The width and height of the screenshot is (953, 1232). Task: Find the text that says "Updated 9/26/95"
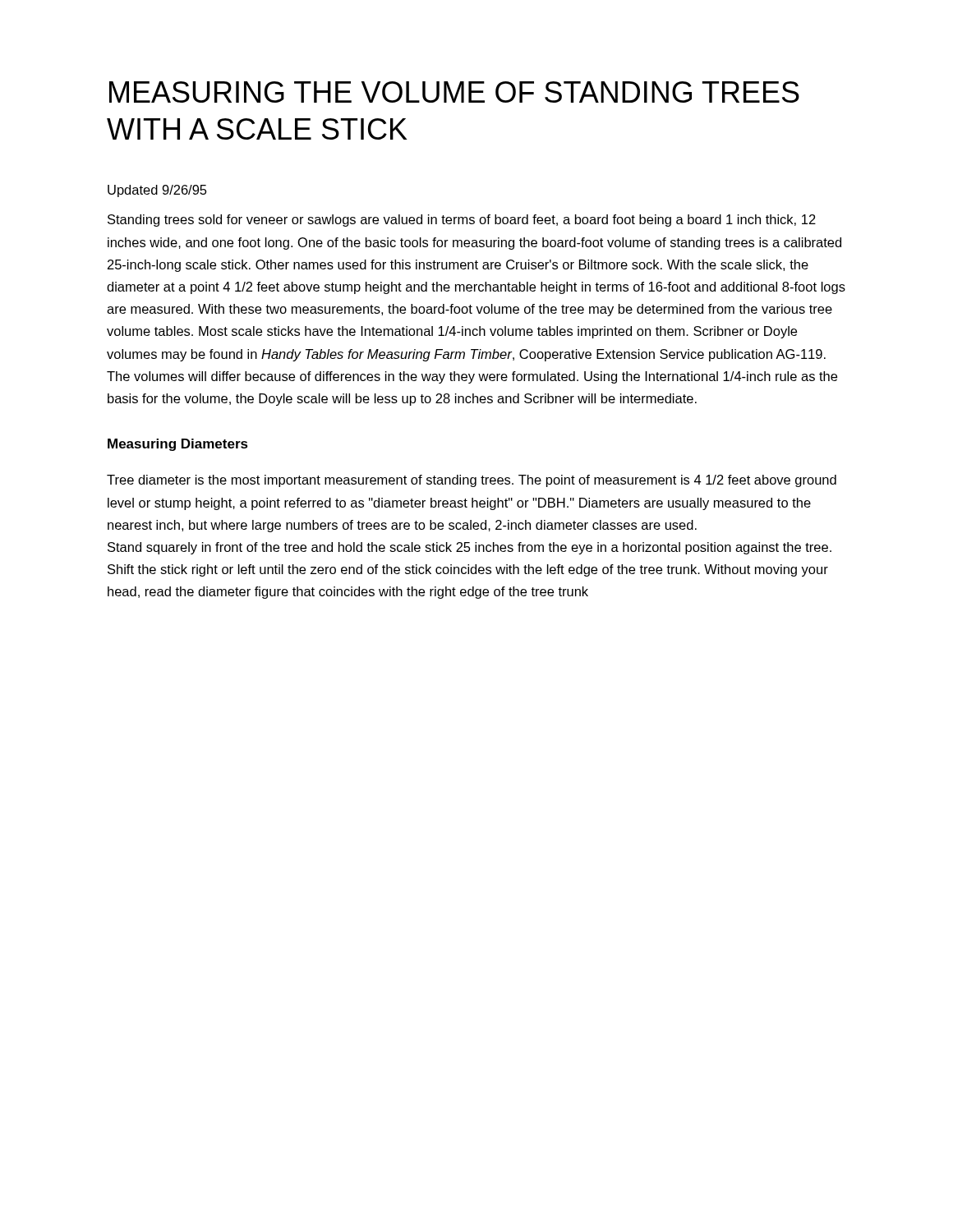point(157,190)
